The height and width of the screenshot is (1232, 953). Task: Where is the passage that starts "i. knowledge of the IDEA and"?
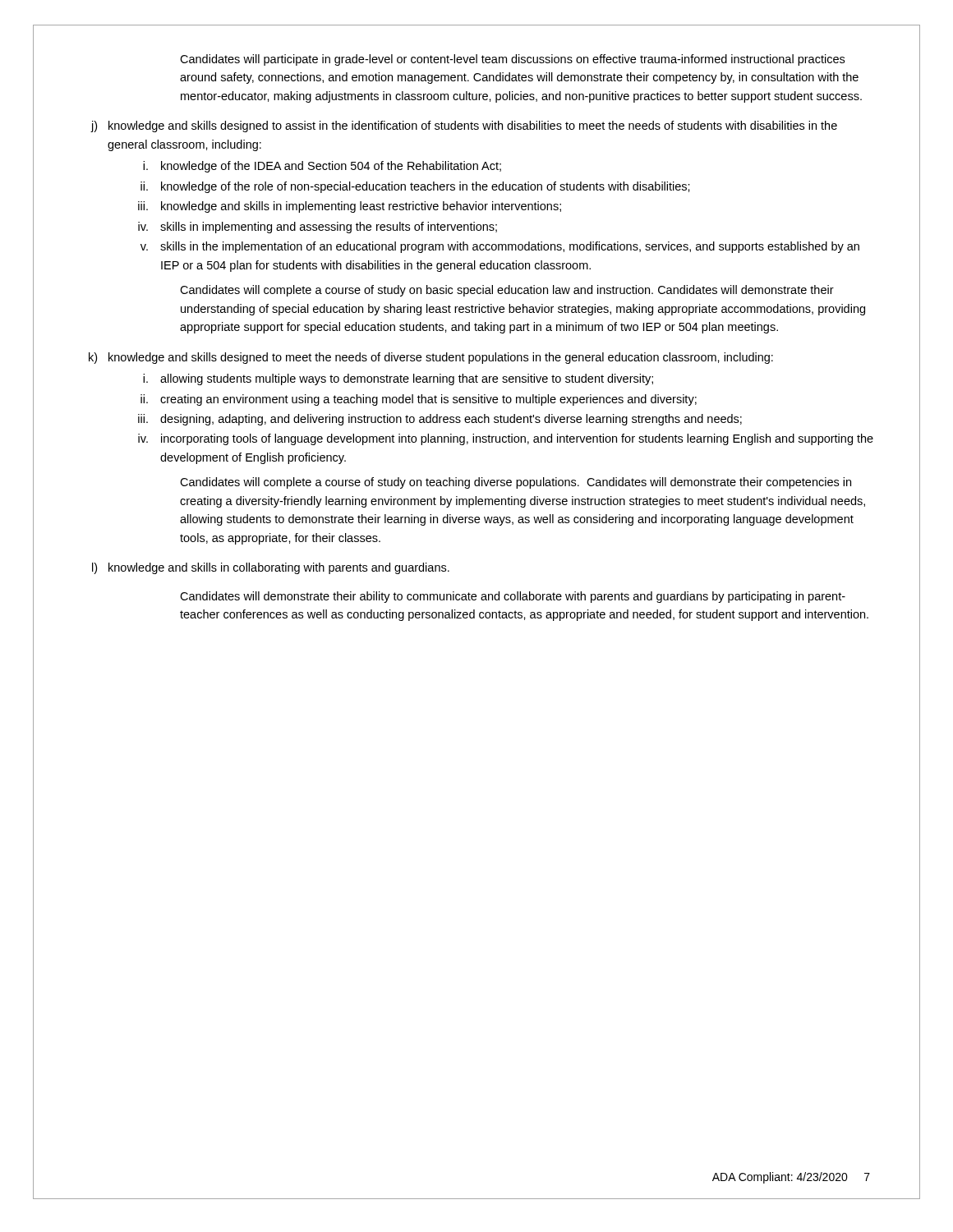pos(494,166)
